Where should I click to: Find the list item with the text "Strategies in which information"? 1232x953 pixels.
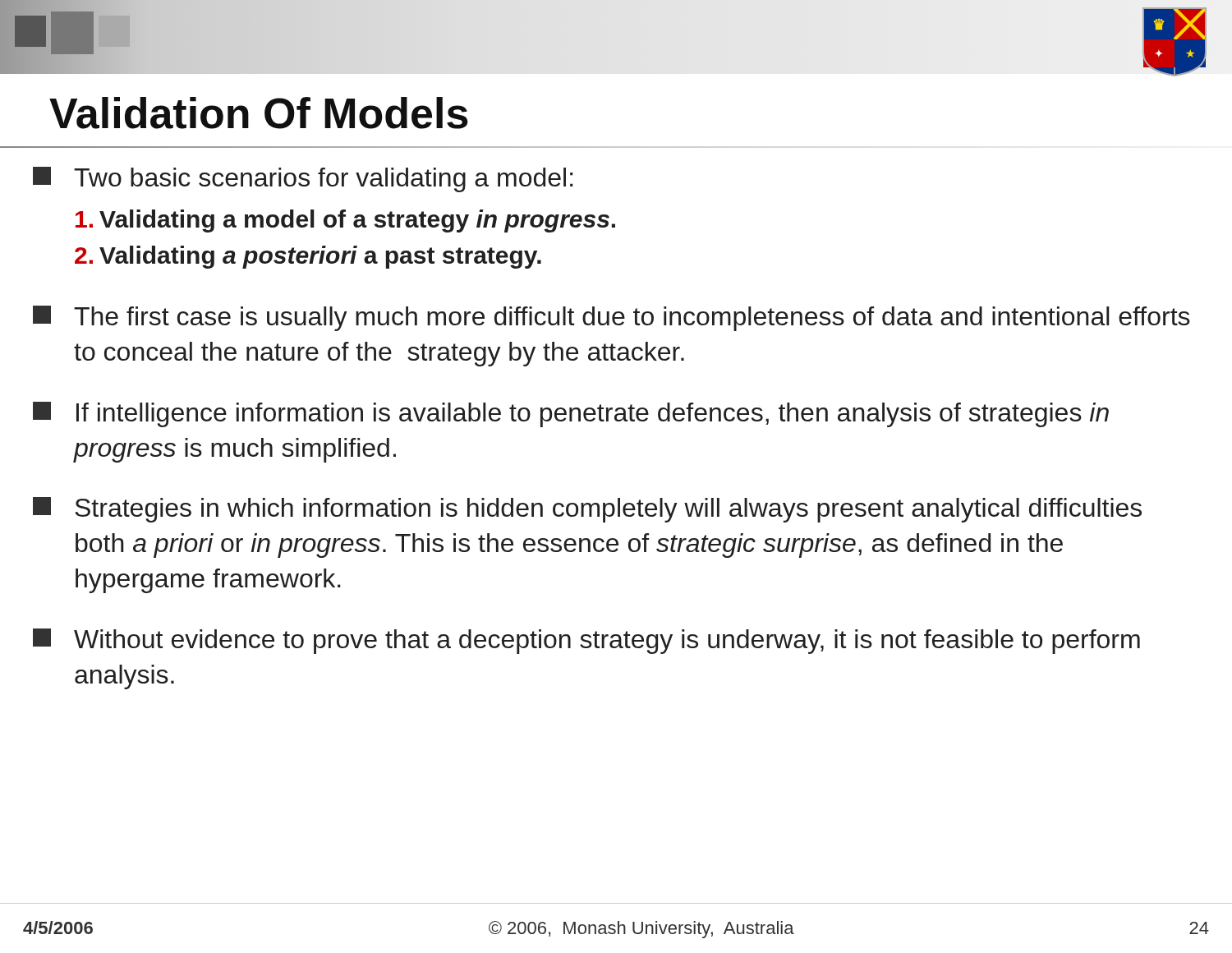pos(616,544)
